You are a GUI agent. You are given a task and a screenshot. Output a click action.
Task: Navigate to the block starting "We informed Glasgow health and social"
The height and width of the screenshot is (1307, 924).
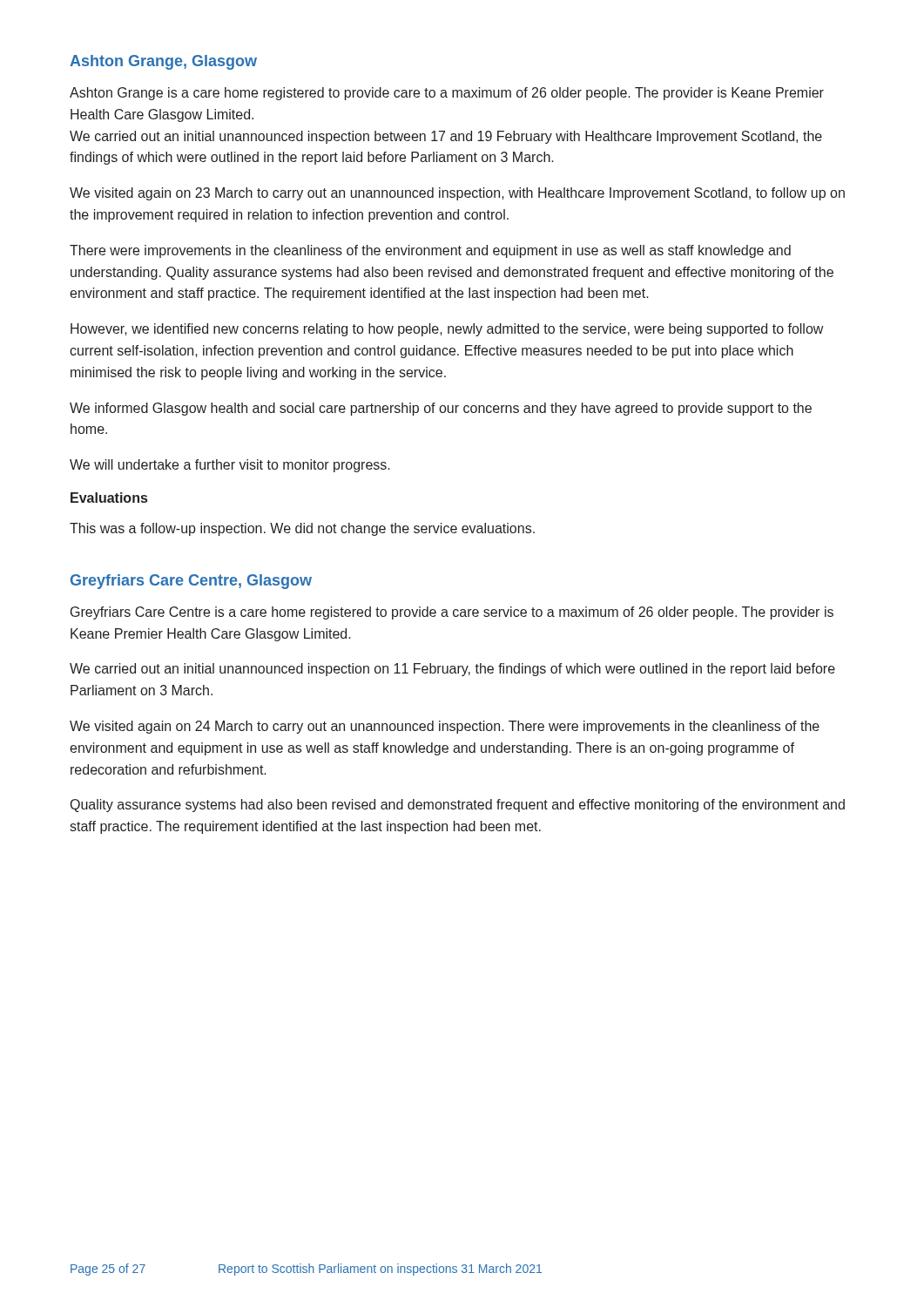[x=441, y=419]
